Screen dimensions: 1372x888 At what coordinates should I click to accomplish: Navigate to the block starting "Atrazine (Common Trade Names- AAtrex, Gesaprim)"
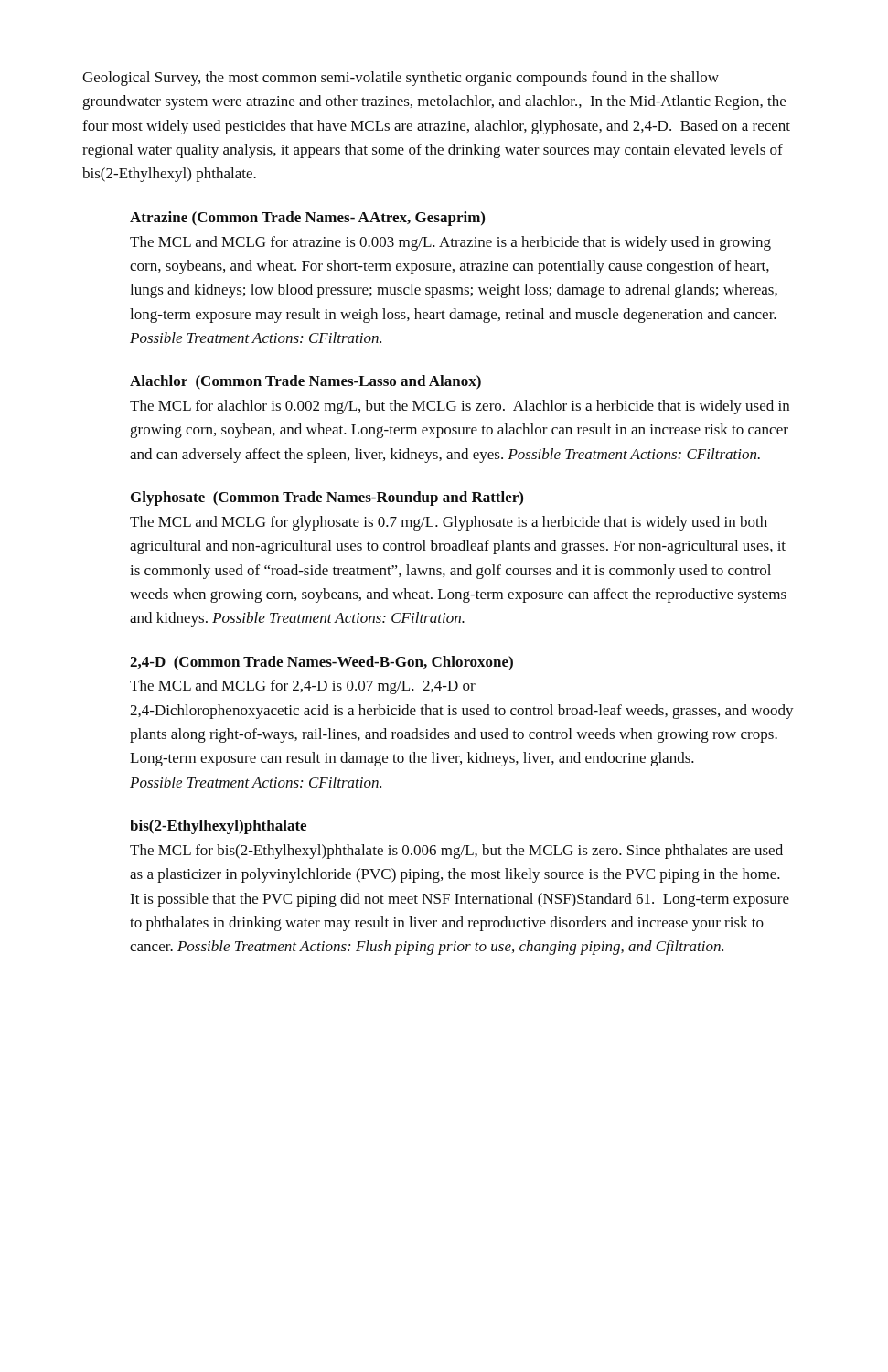pos(308,217)
